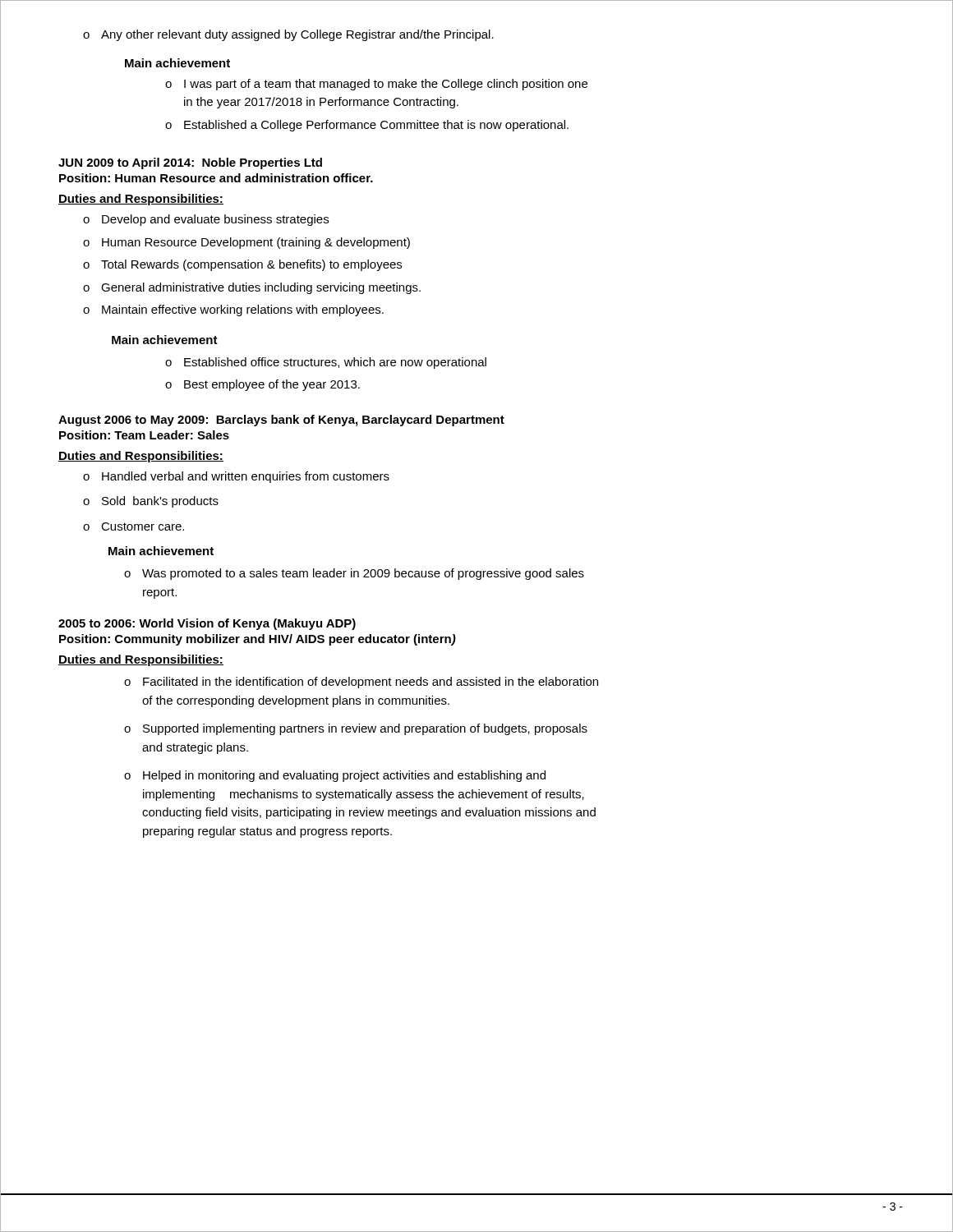Point to the region starting "o Maintain effective working relations with employees."
Viewport: 953px width, 1232px height.
pos(234,310)
